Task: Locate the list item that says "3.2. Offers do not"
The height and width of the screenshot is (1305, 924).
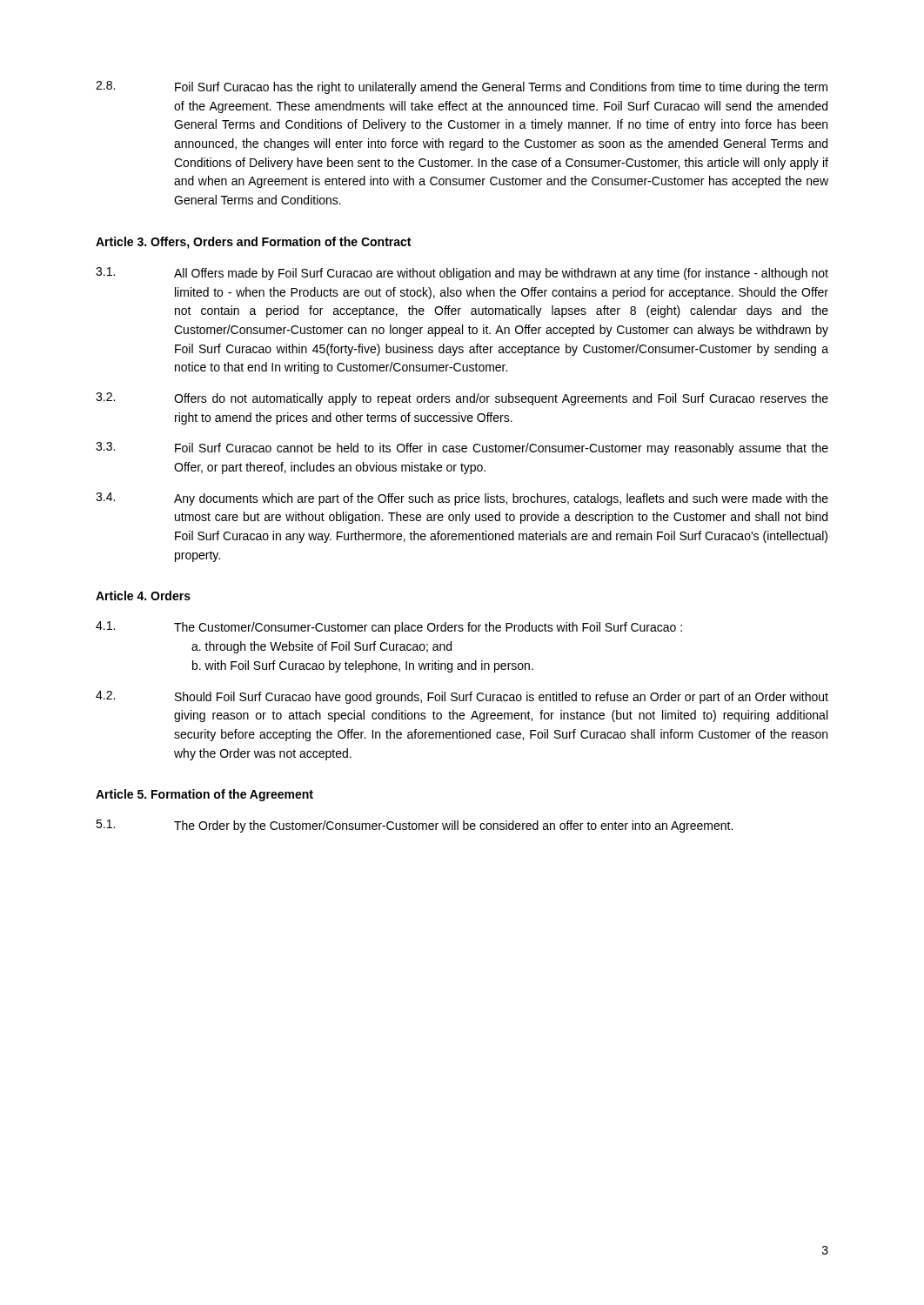Action: tap(462, 409)
